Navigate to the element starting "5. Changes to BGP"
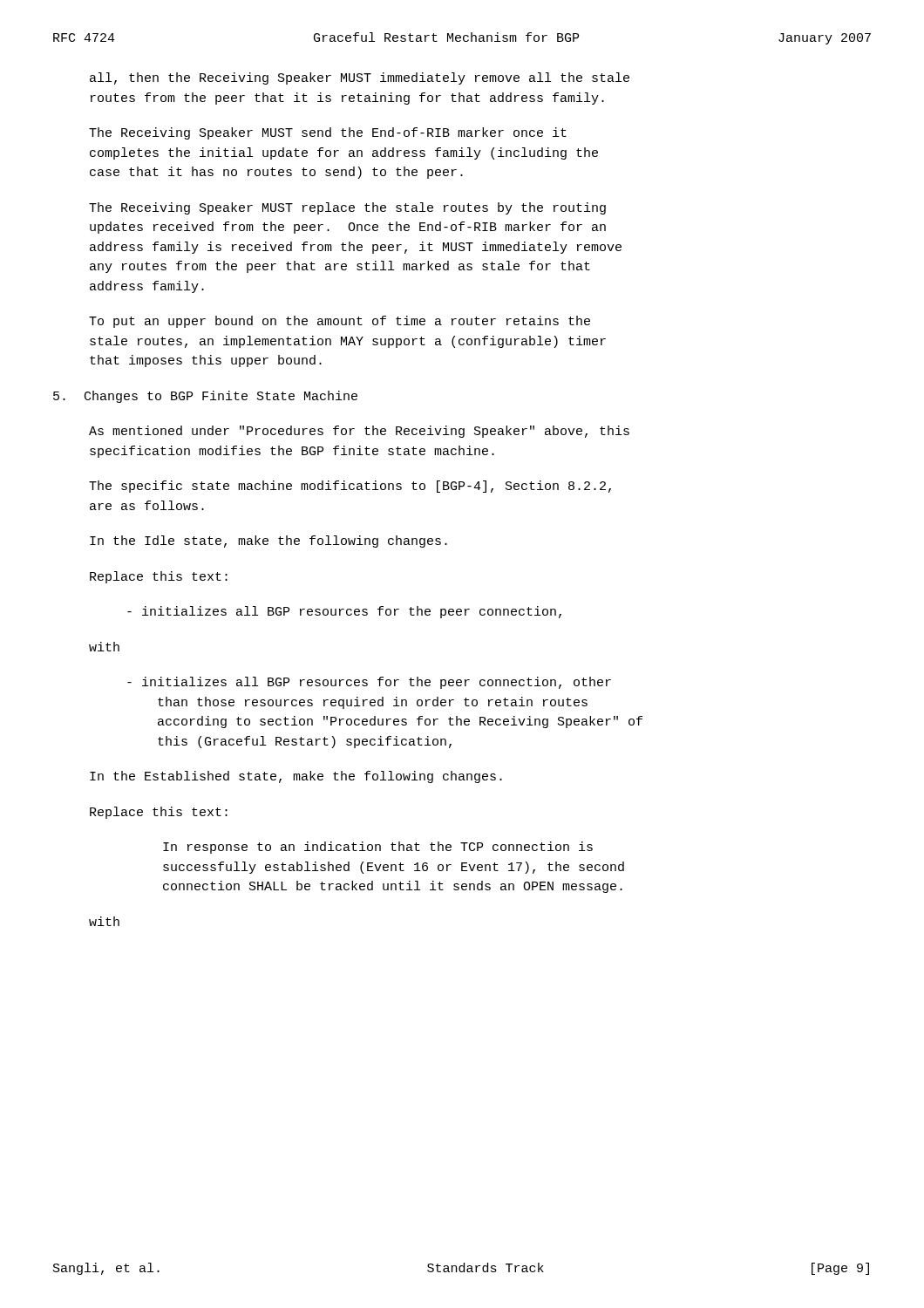This screenshot has height=1308, width=924. [205, 397]
